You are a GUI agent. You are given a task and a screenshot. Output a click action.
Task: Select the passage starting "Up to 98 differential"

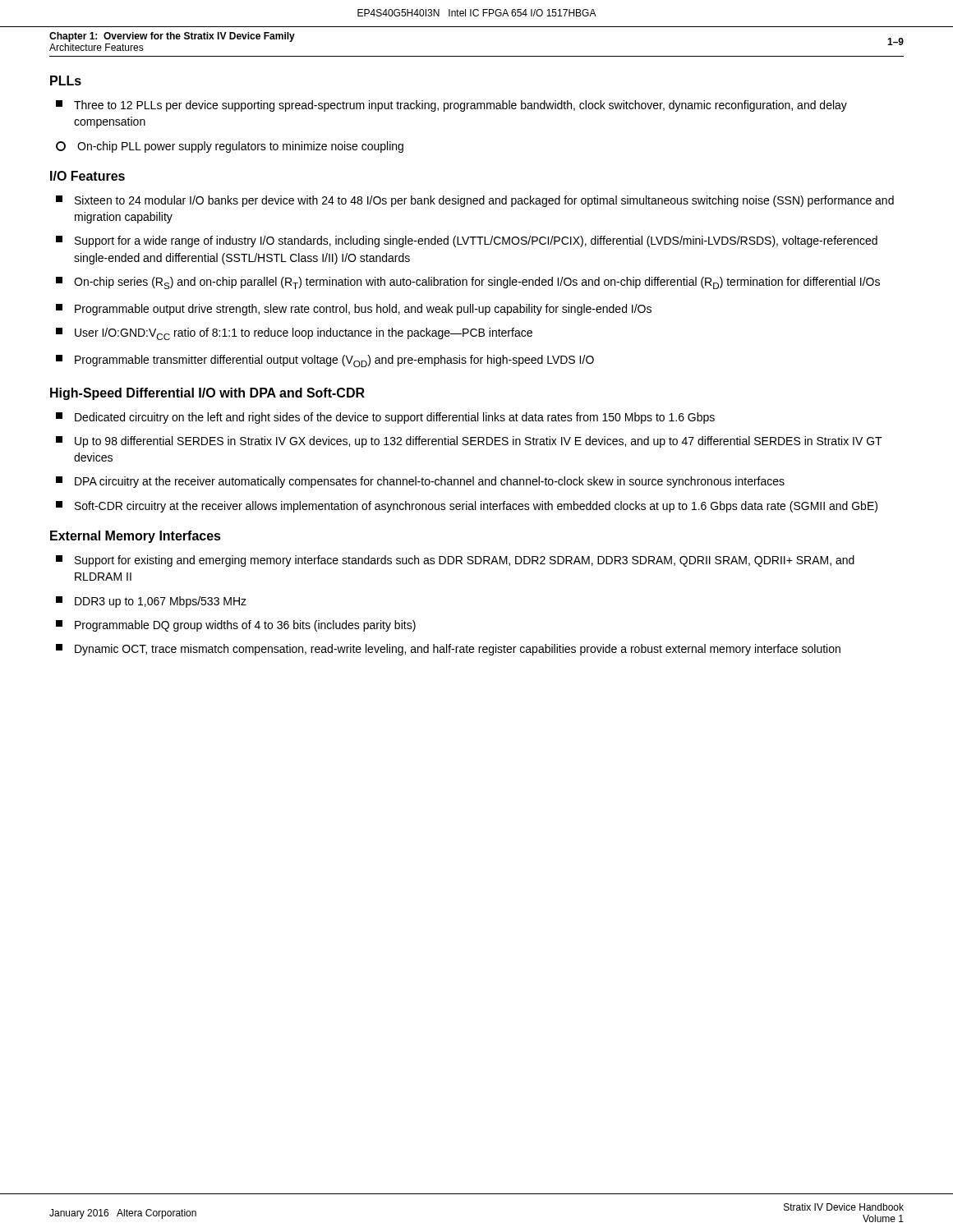pos(480,449)
